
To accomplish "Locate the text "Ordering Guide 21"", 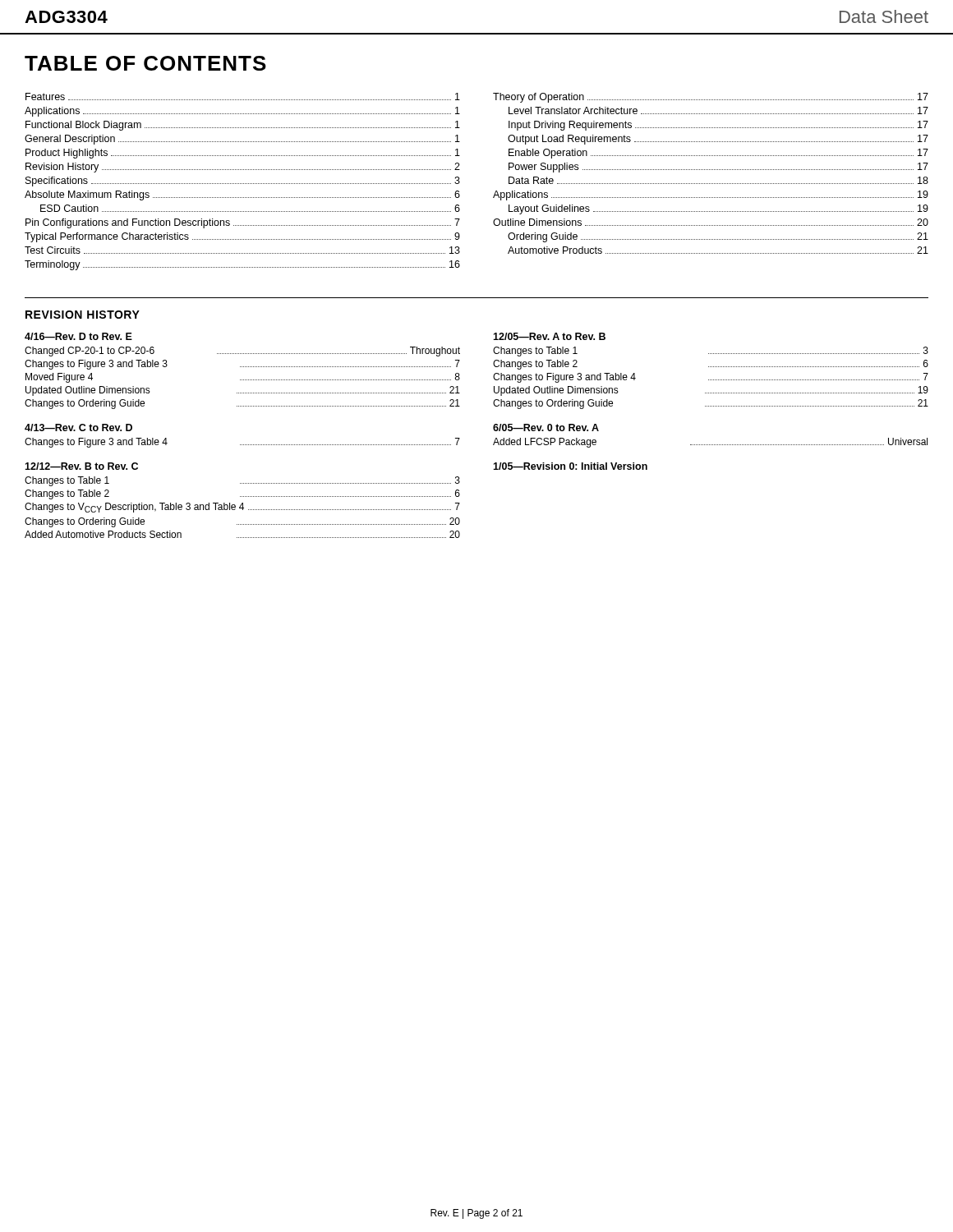I will click(x=718, y=237).
